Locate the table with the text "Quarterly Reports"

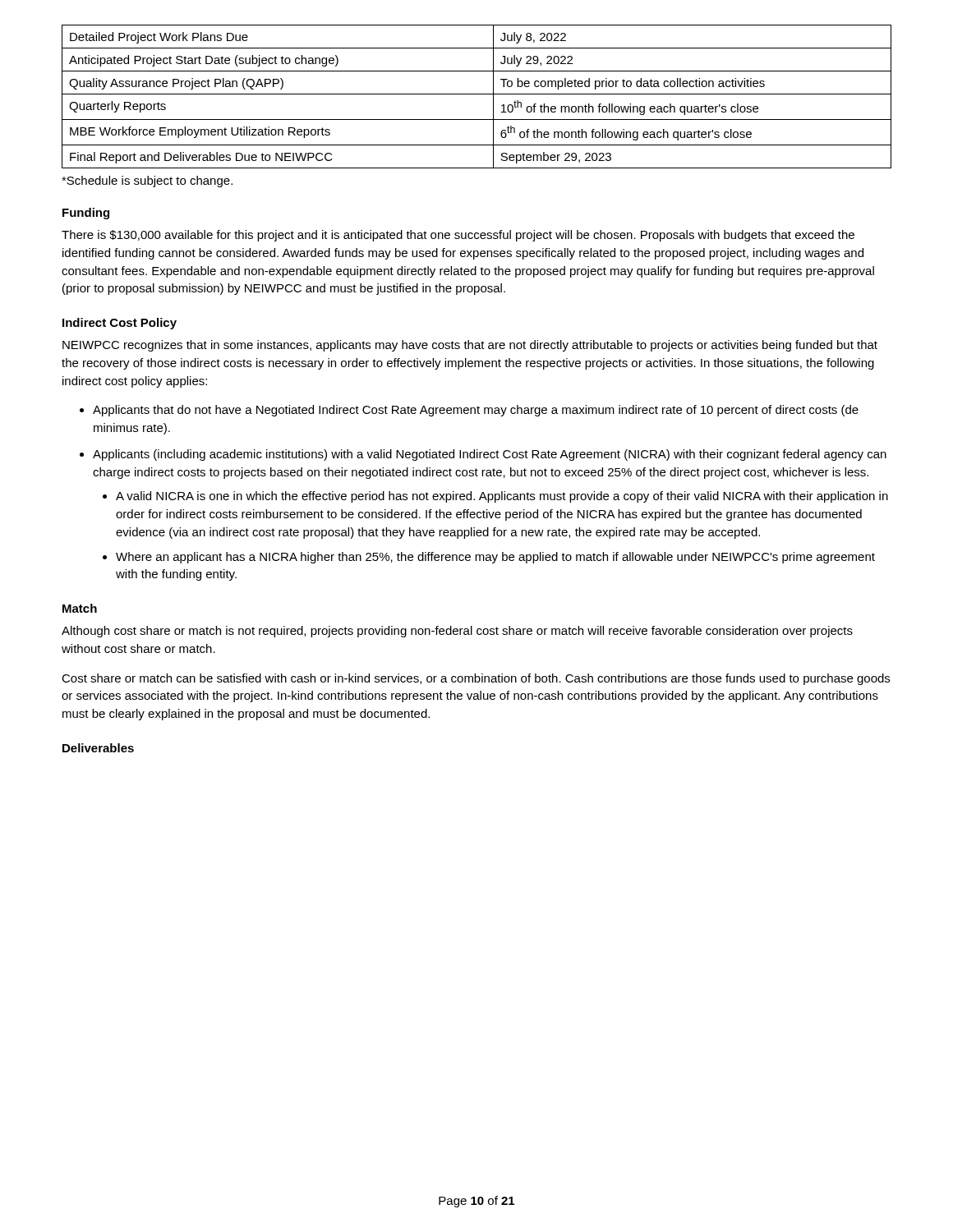coord(476,97)
